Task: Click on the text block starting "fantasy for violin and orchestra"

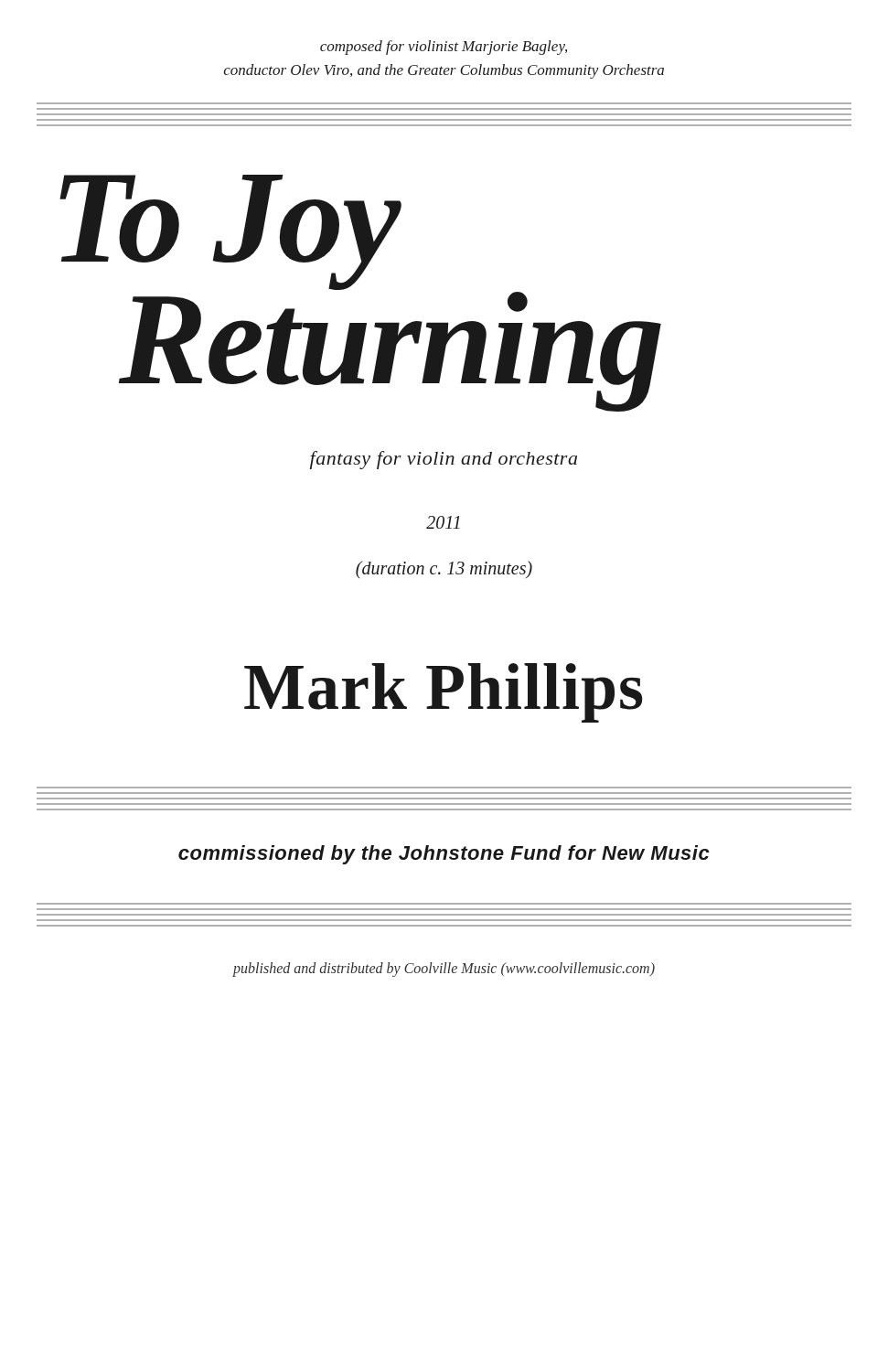Action: click(x=444, y=458)
